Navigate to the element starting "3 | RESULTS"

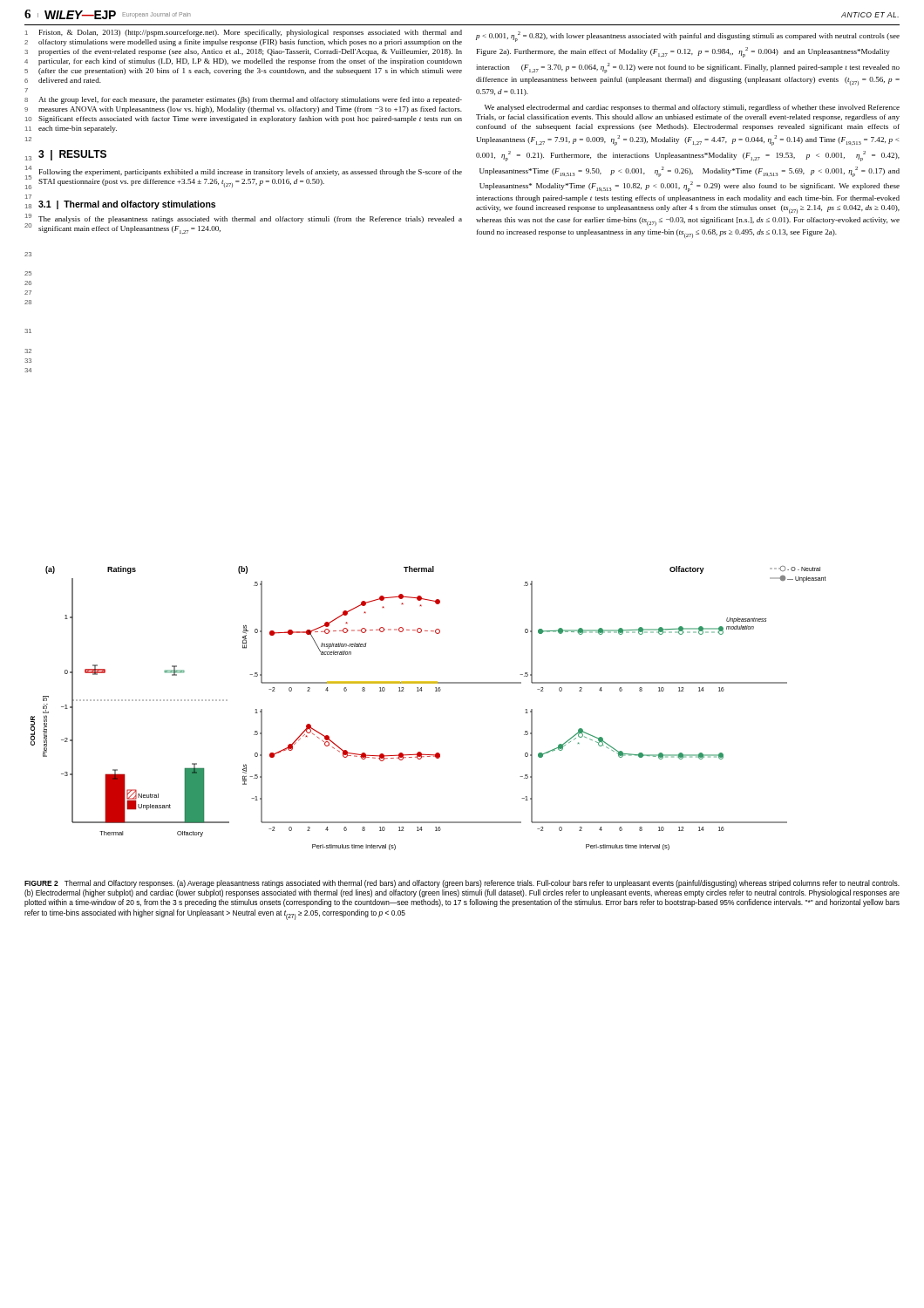(73, 154)
